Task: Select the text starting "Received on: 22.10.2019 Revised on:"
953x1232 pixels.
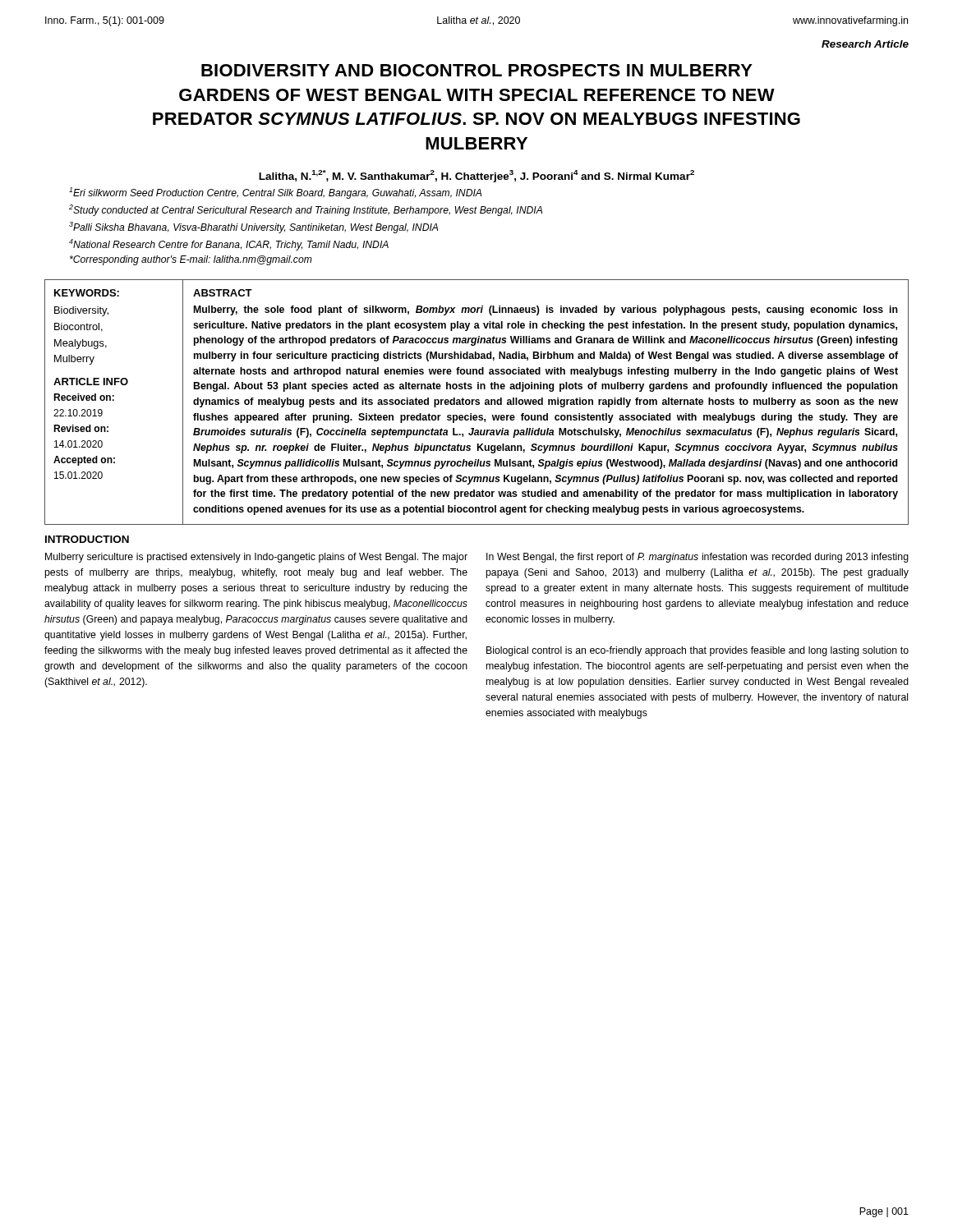Action: coord(114,437)
